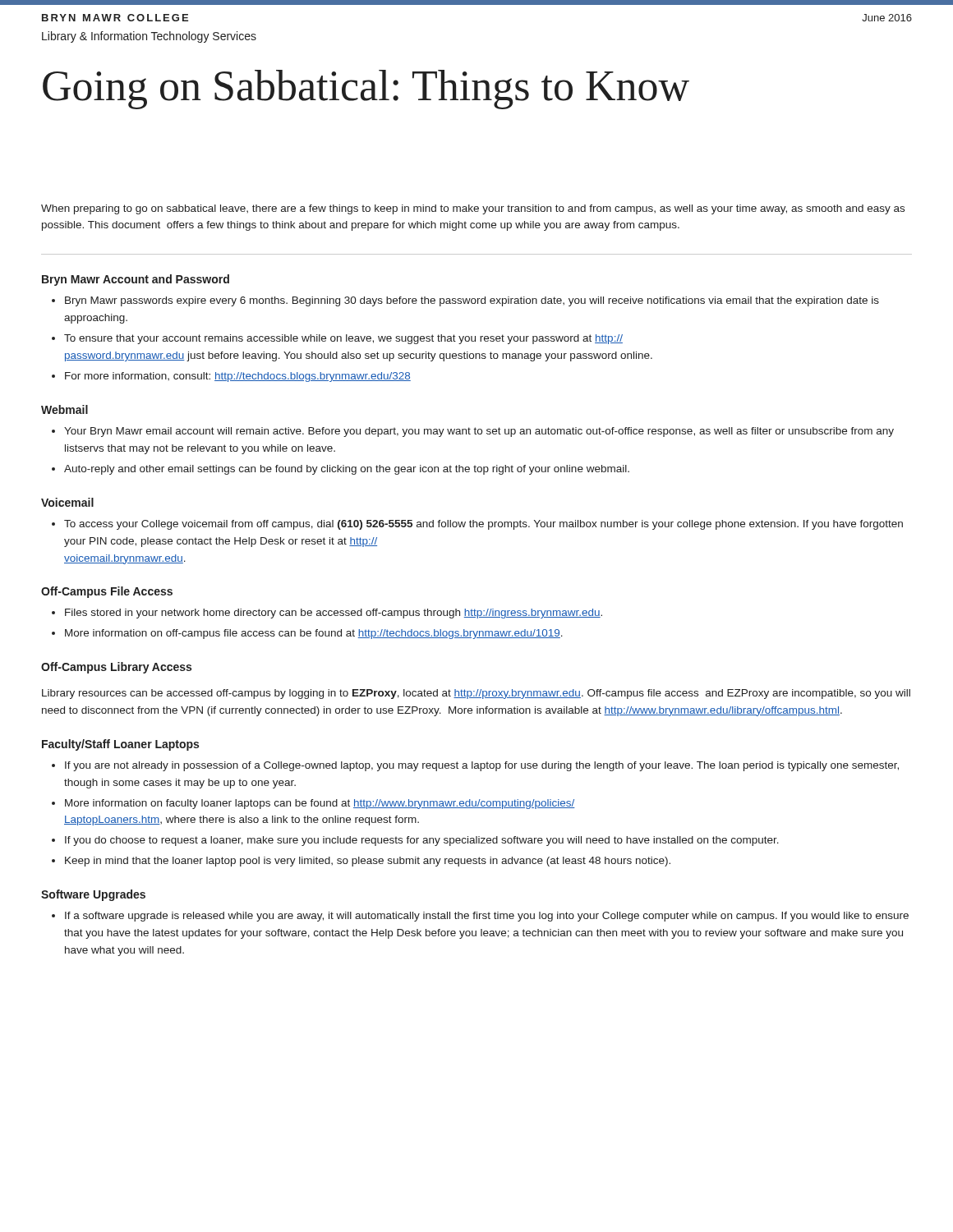Find the passage starting "Files stored in"

(334, 613)
